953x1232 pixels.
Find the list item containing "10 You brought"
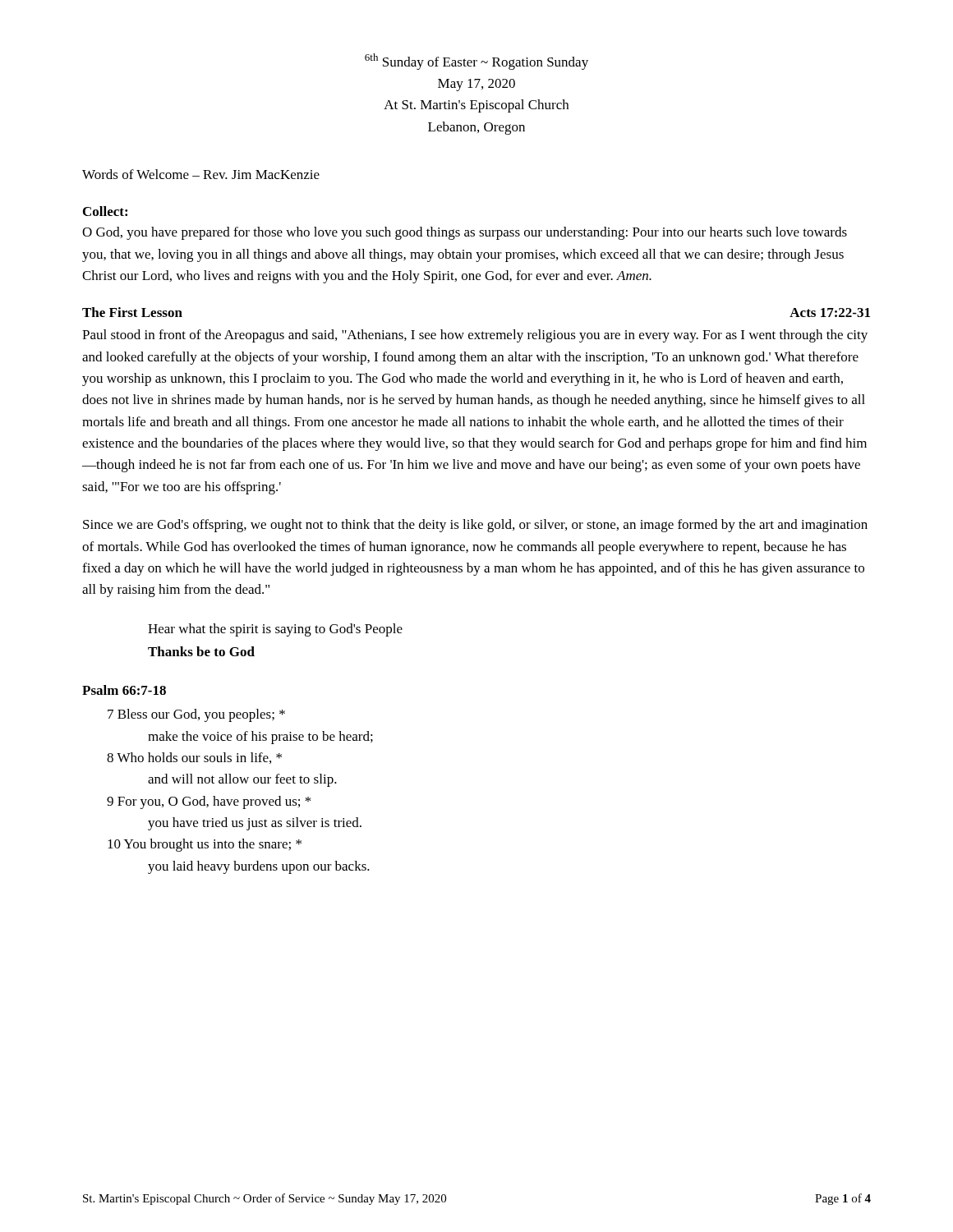tap(238, 857)
